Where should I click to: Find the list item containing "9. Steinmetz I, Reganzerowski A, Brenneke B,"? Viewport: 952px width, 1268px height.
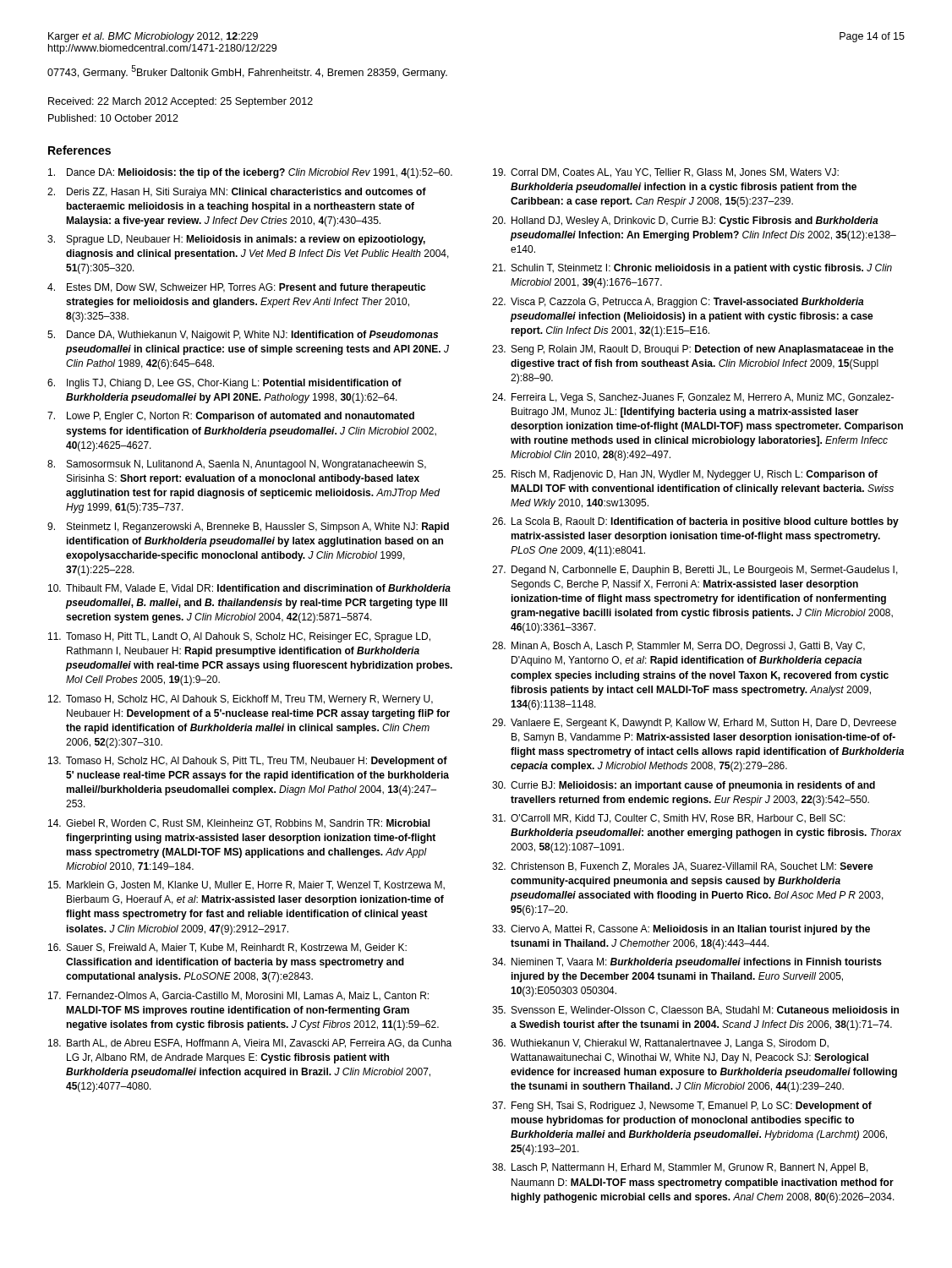coord(250,548)
